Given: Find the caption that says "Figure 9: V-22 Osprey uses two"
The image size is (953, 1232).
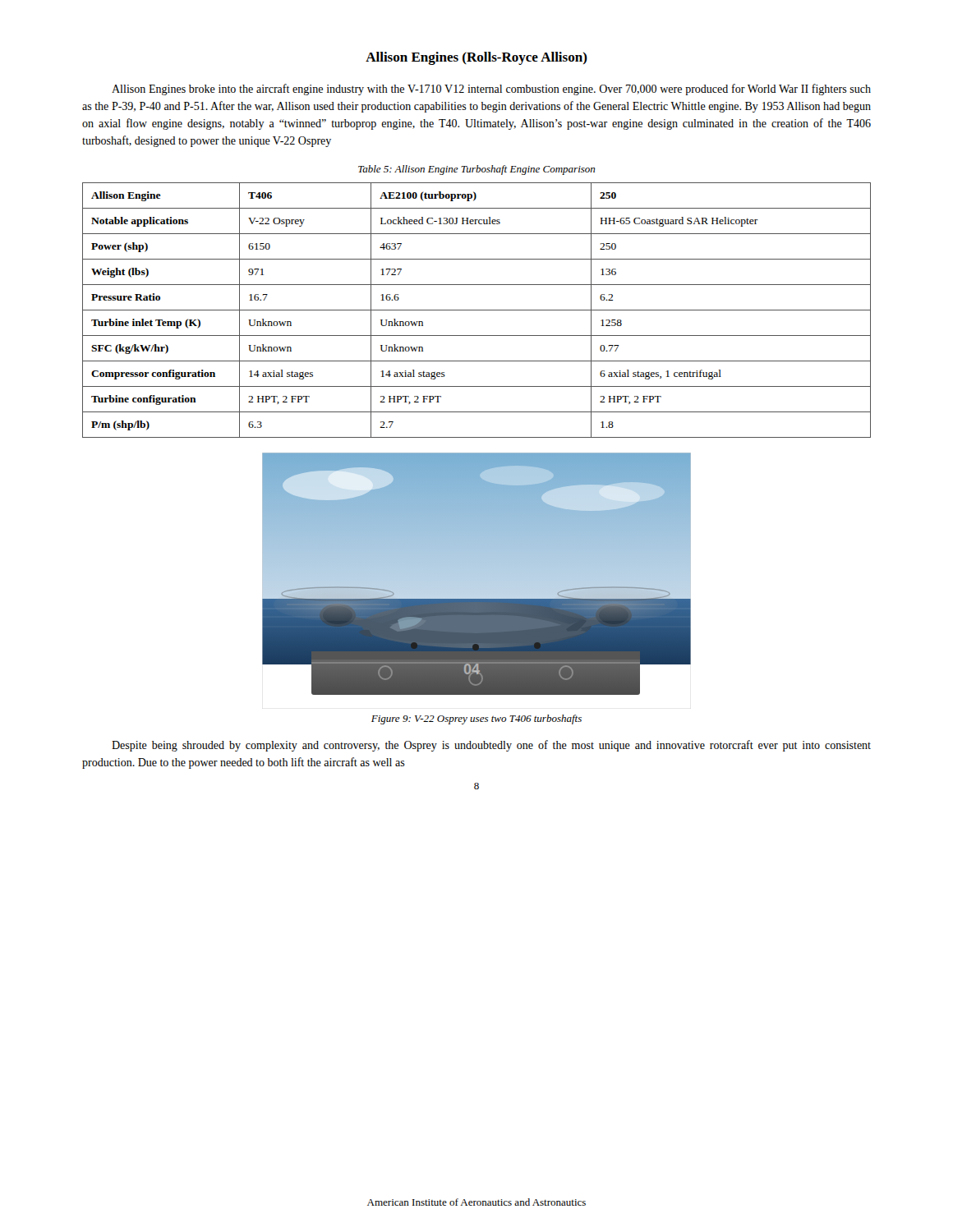Looking at the screenshot, I should click(x=476, y=718).
